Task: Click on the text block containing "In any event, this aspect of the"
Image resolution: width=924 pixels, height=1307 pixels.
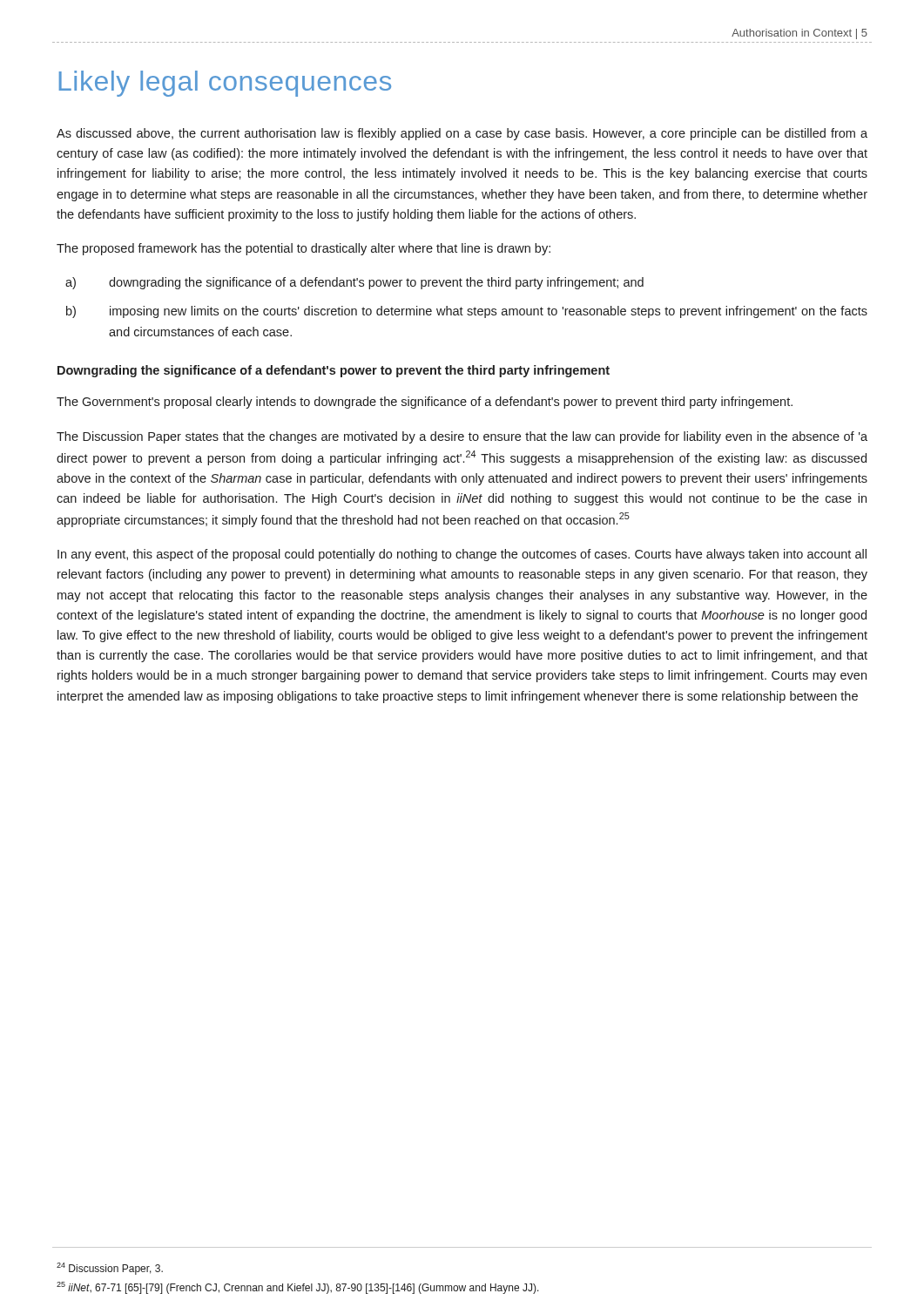Action: pos(462,625)
